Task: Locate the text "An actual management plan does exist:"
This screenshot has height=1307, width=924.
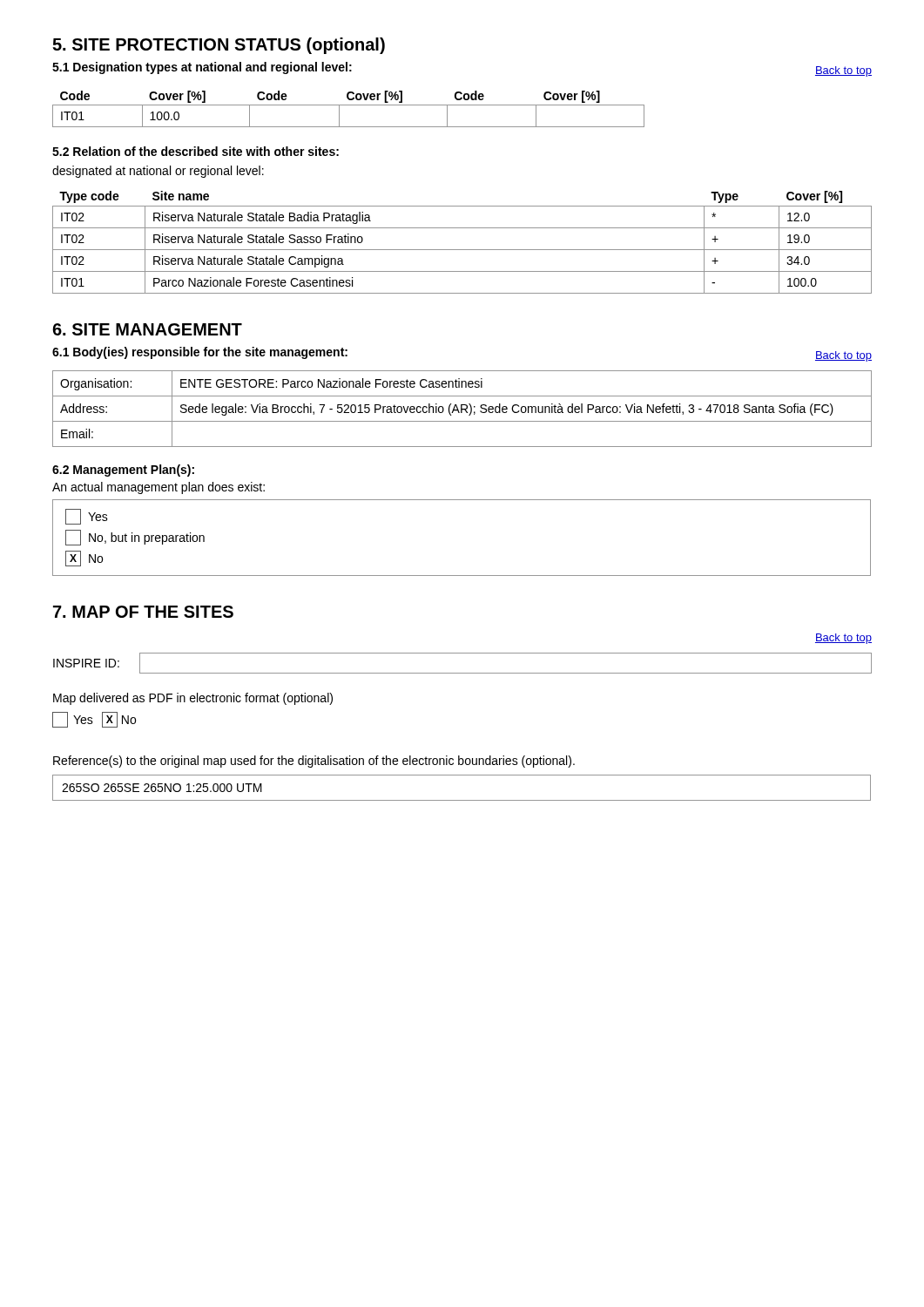Action: click(159, 487)
